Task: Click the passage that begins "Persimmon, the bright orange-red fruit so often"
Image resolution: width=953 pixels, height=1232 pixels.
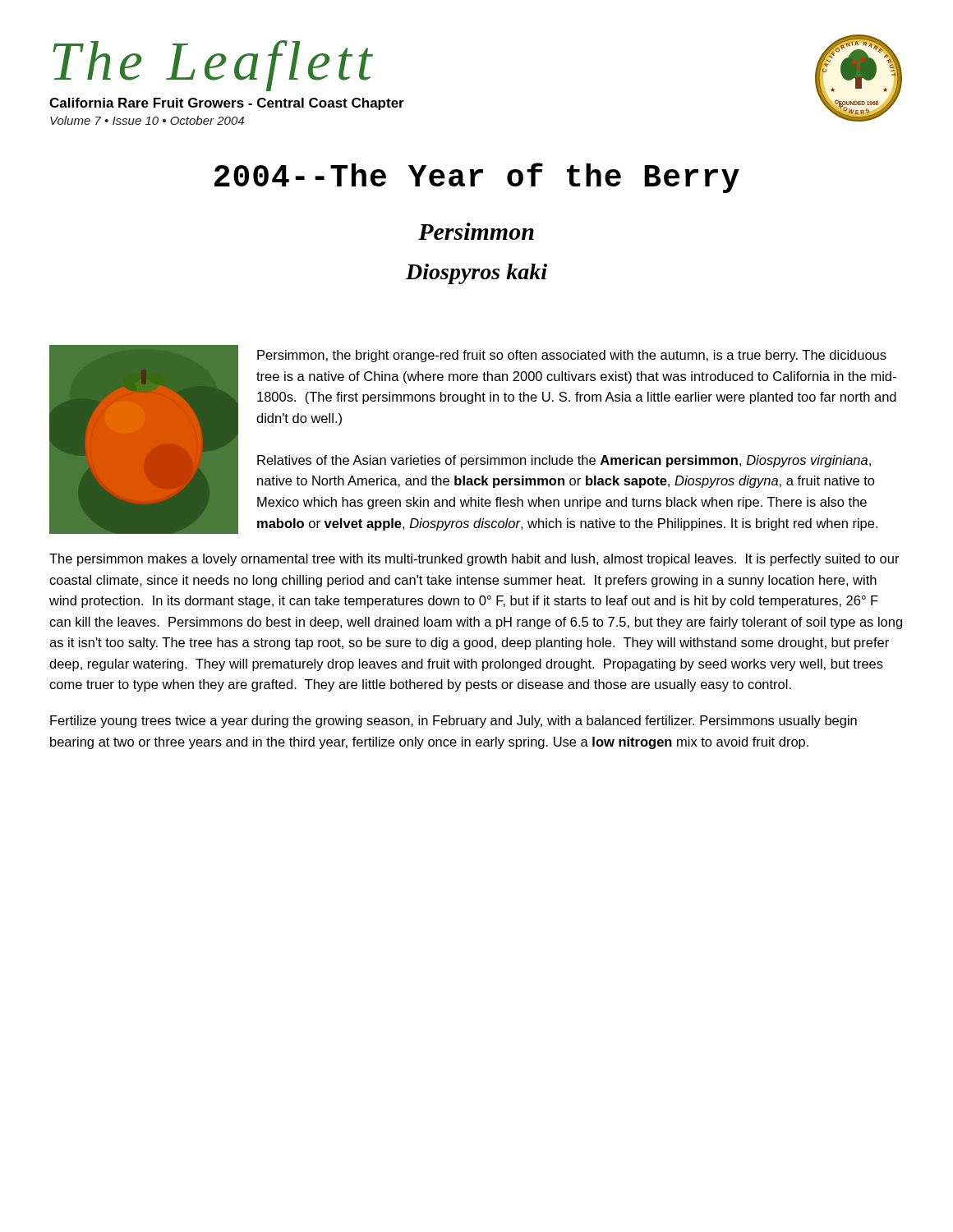Action: (x=572, y=356)
